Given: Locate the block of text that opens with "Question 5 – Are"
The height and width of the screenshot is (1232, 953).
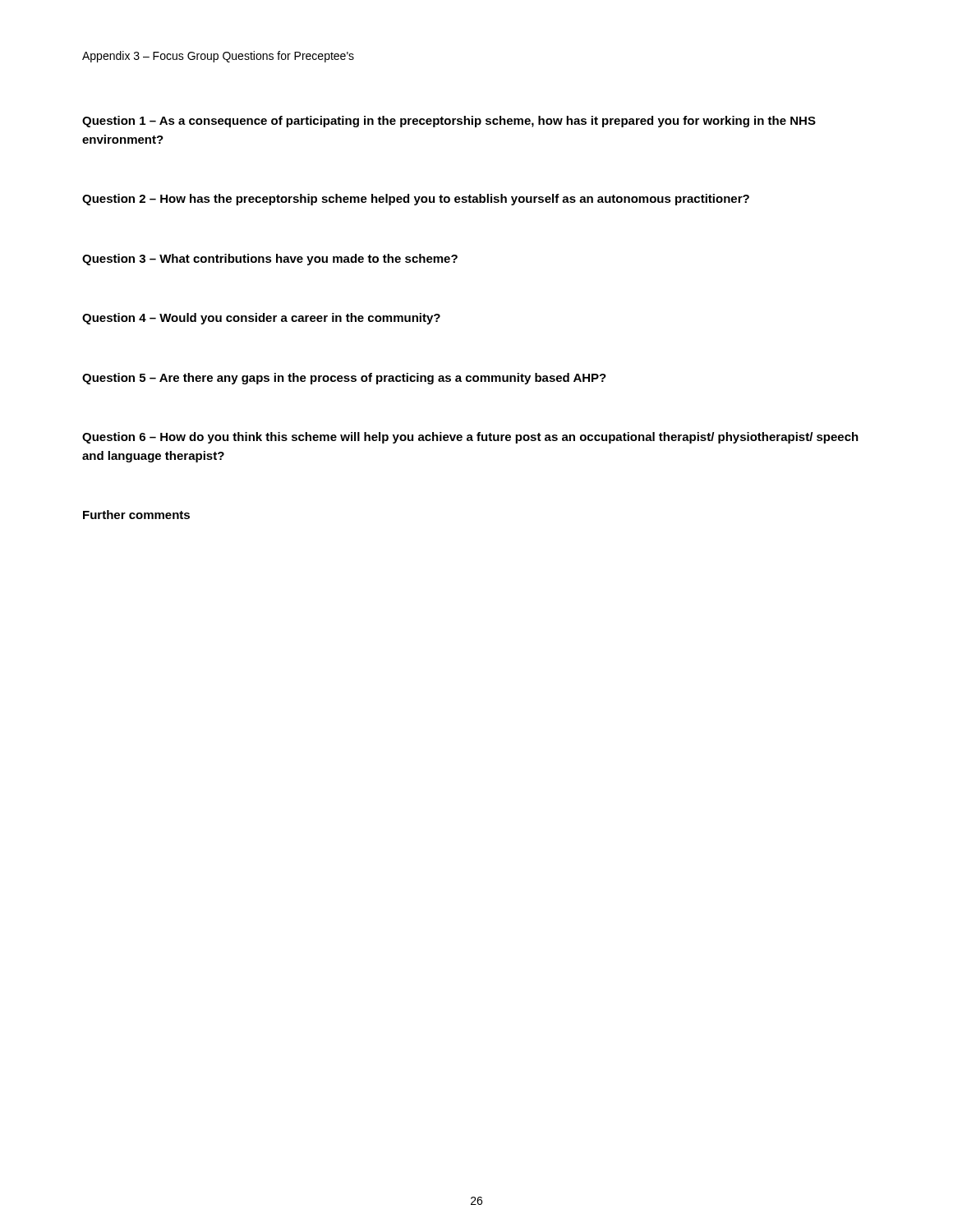Looking at the screenshot, I should 344,377.
